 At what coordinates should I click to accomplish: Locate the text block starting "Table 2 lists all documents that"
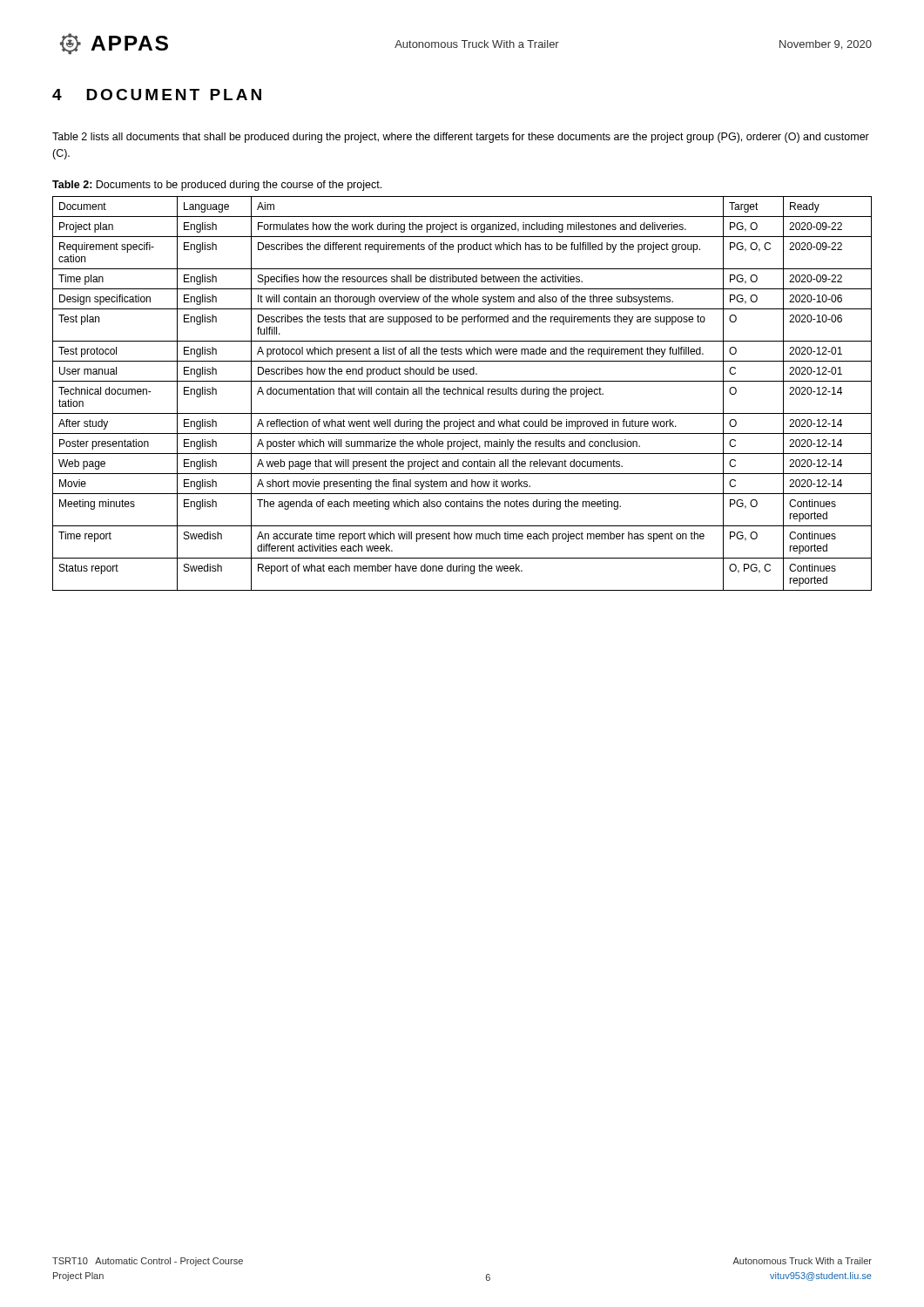[461, 145]
